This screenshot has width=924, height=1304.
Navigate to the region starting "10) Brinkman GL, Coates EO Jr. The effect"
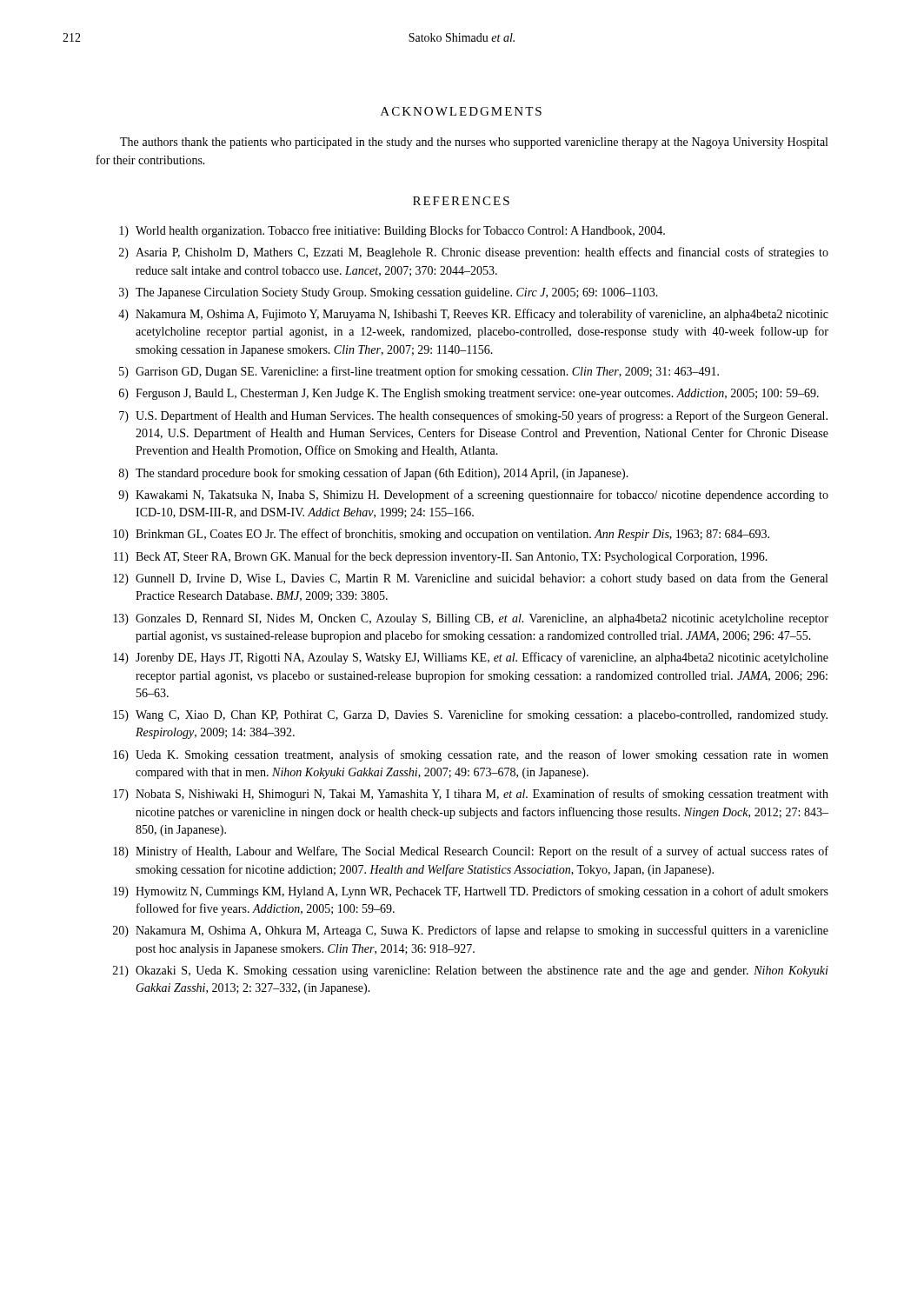click(x=462, y=535)
